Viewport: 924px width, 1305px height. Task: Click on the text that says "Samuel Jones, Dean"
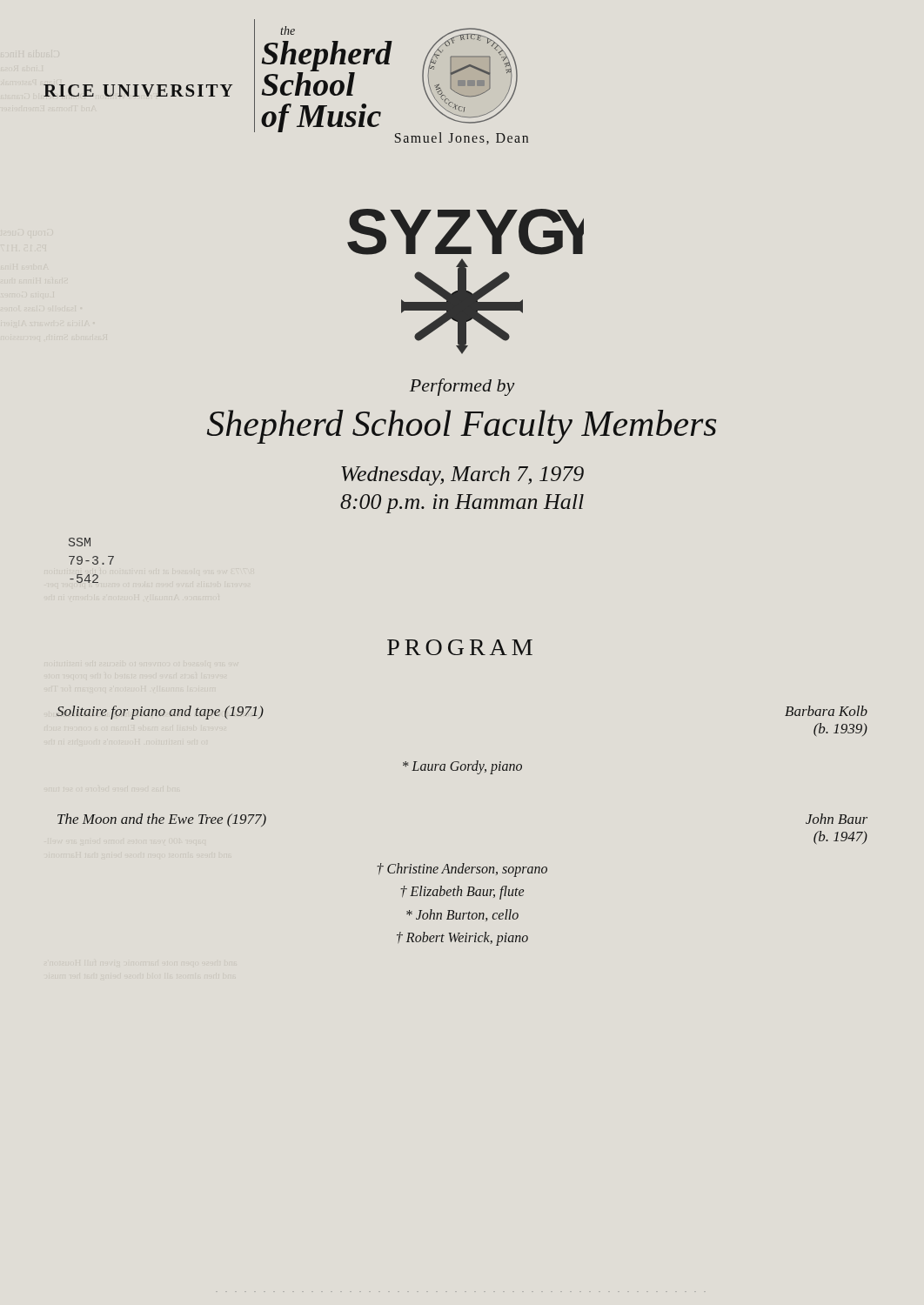click(462, 138)
